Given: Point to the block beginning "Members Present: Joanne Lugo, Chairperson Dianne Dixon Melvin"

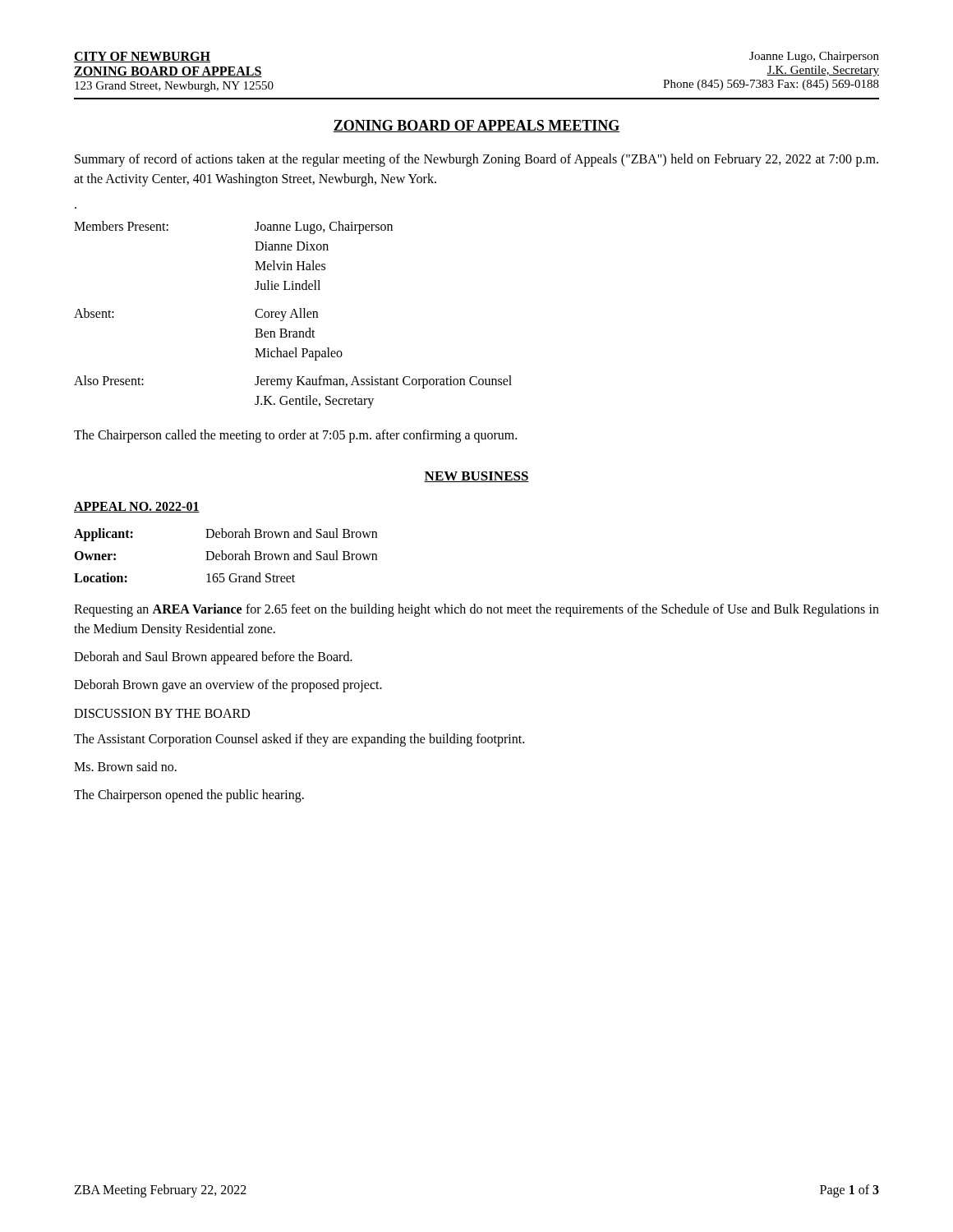Looking at the screenshot, I should click(x=115, y=227).
